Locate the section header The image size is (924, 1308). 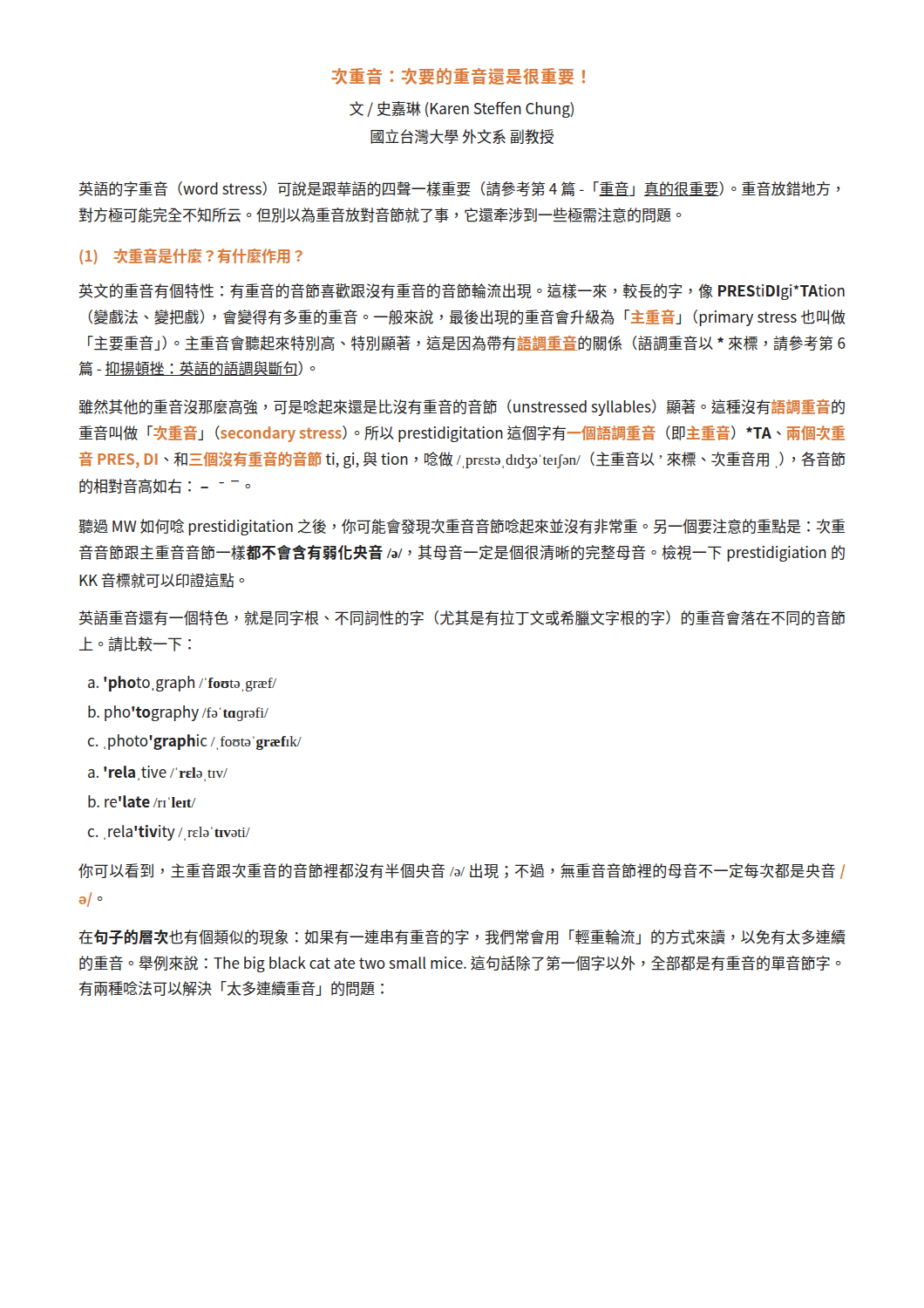[192, 255]
